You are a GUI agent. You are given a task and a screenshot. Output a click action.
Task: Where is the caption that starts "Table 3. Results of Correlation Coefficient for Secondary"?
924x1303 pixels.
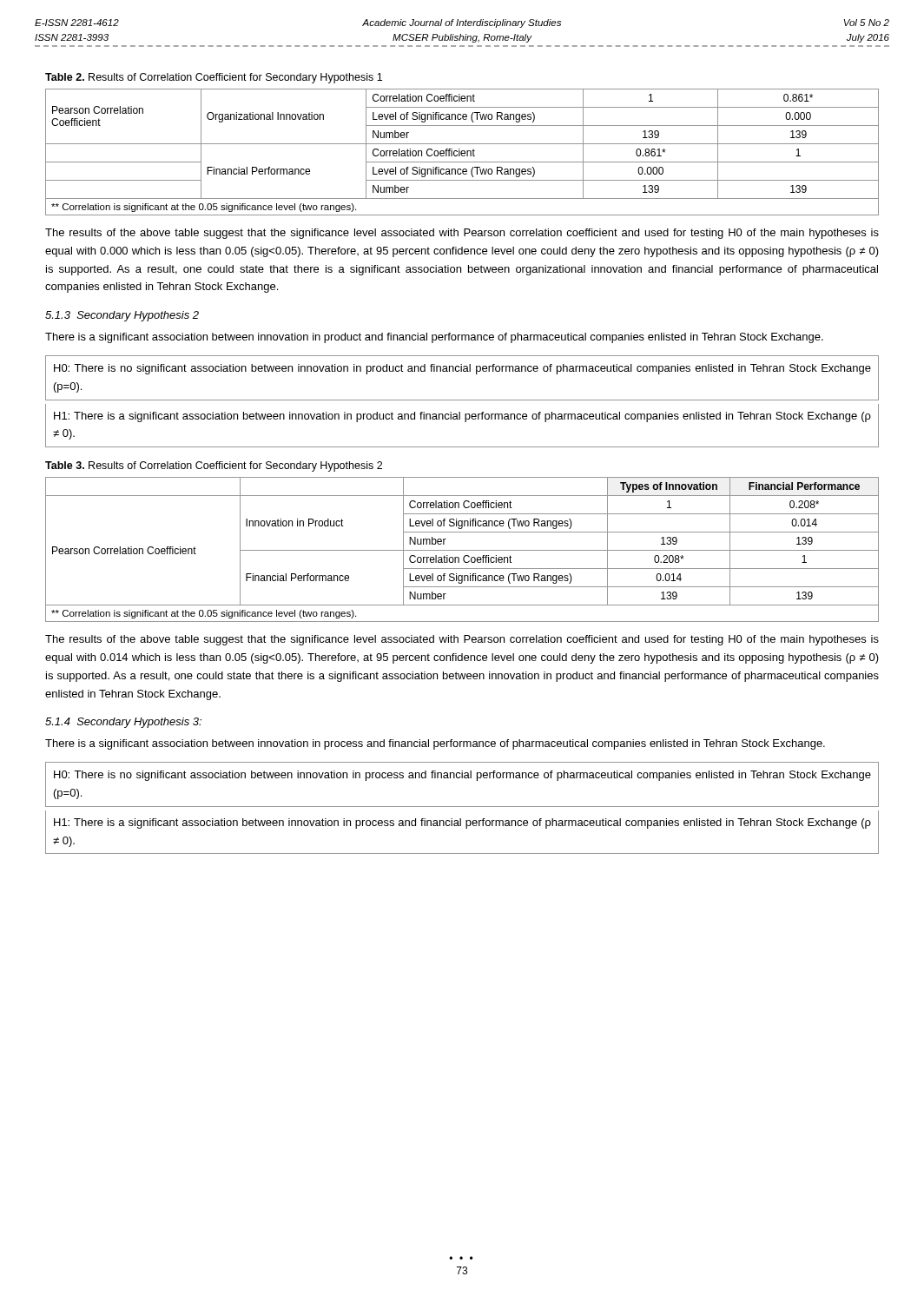tap(214, 466)
